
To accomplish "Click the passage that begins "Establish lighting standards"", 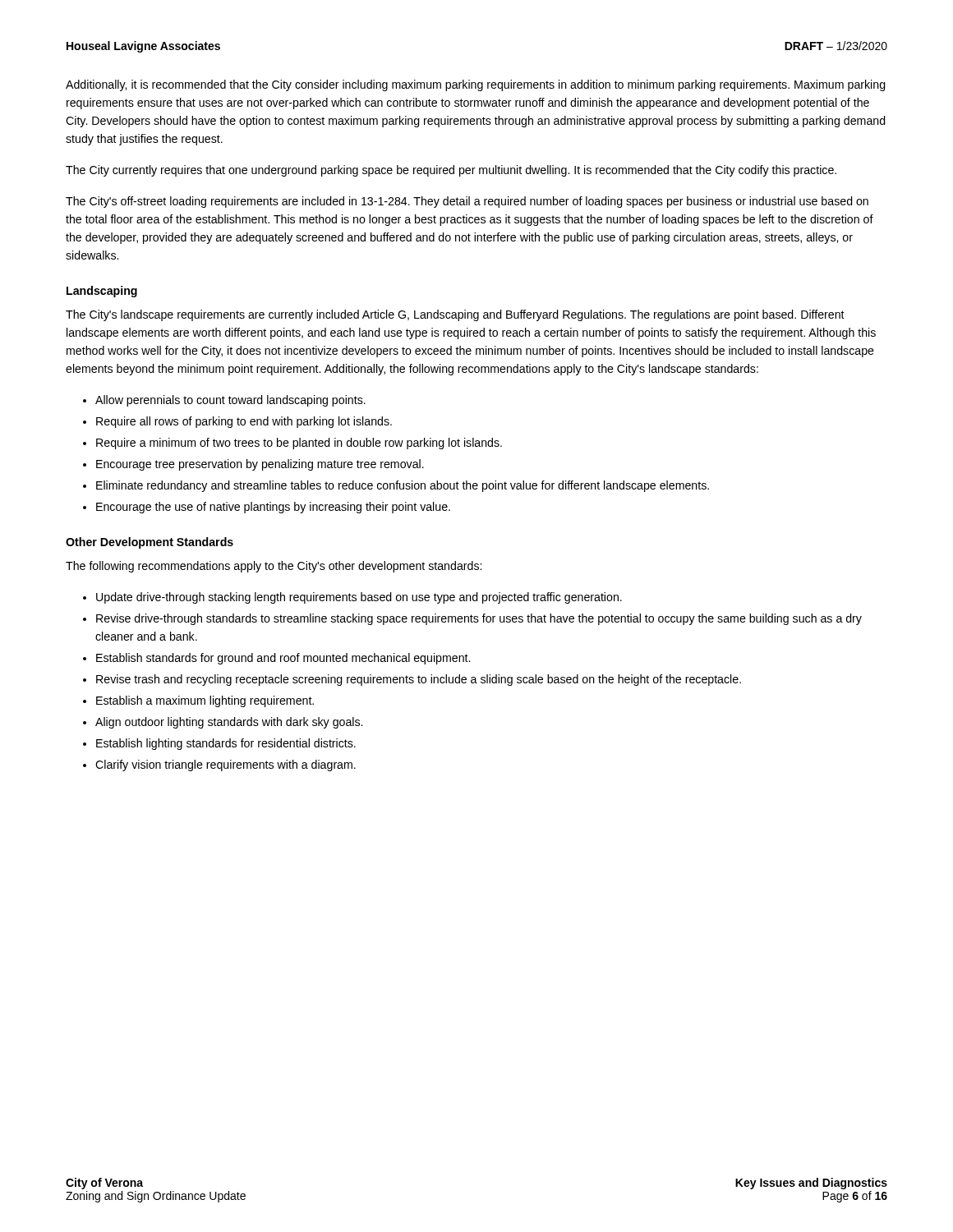I will point(226,743).
